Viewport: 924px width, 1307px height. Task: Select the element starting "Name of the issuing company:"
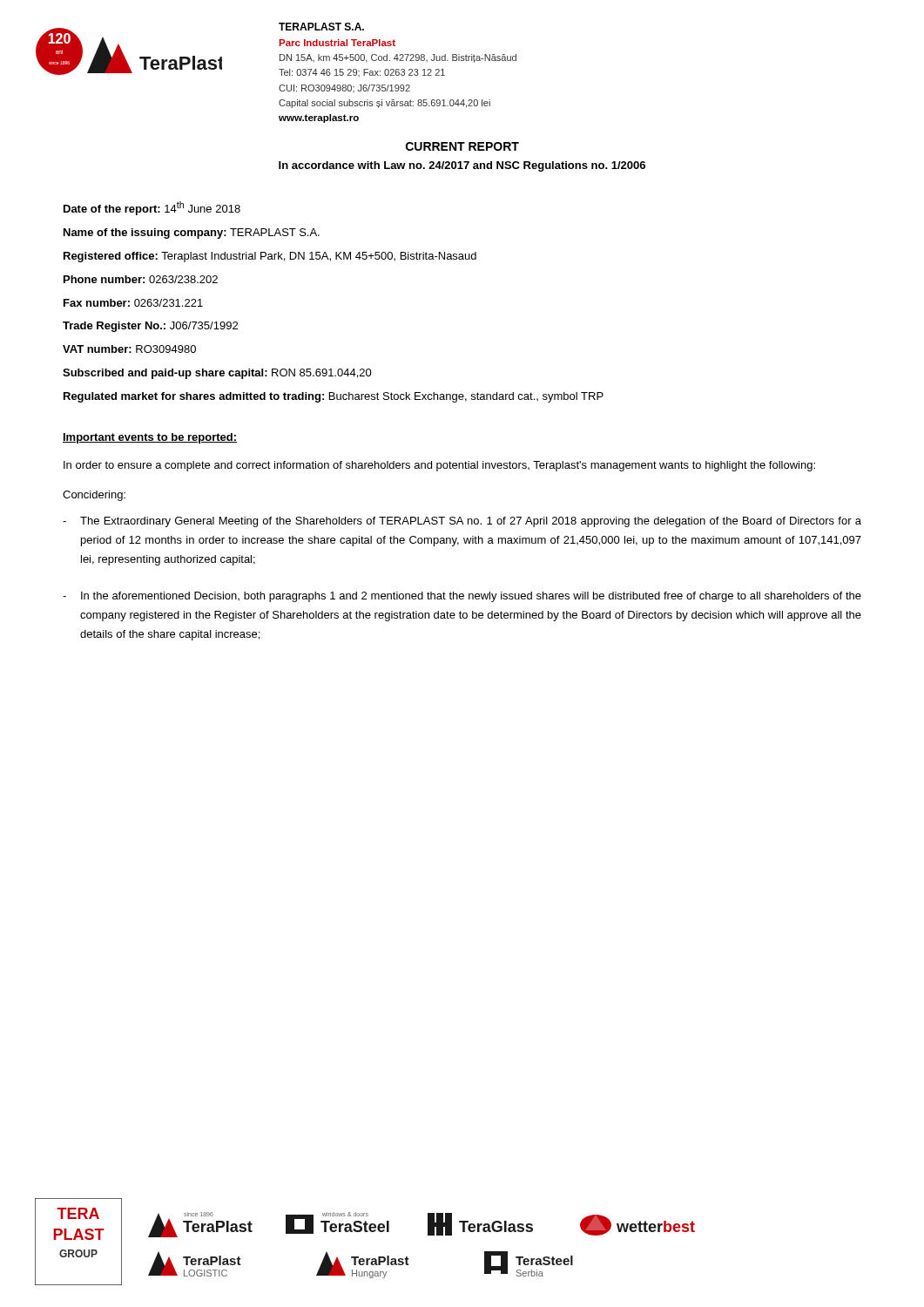[x=191, y=232]
